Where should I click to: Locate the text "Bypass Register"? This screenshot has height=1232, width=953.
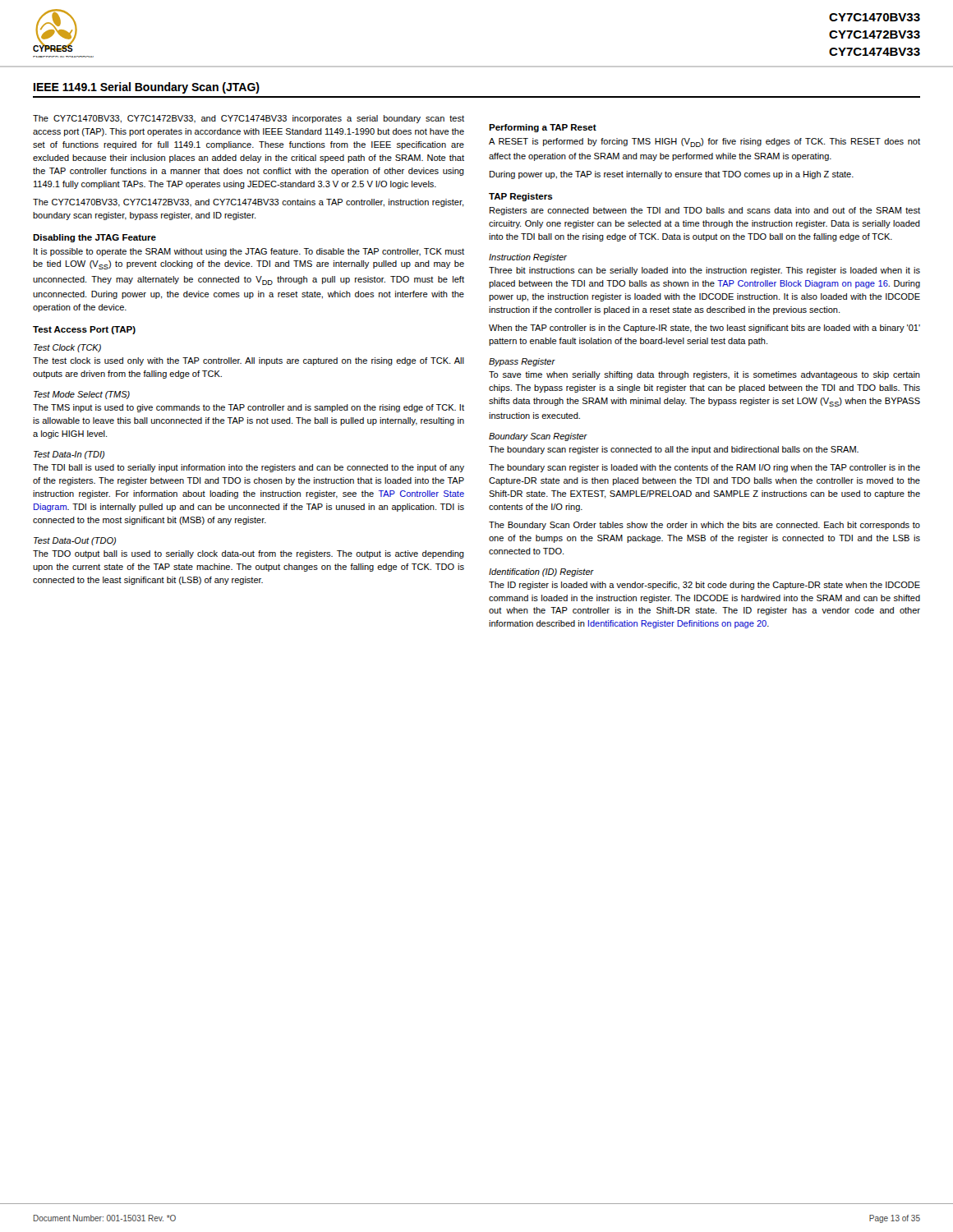pos(704,361)
